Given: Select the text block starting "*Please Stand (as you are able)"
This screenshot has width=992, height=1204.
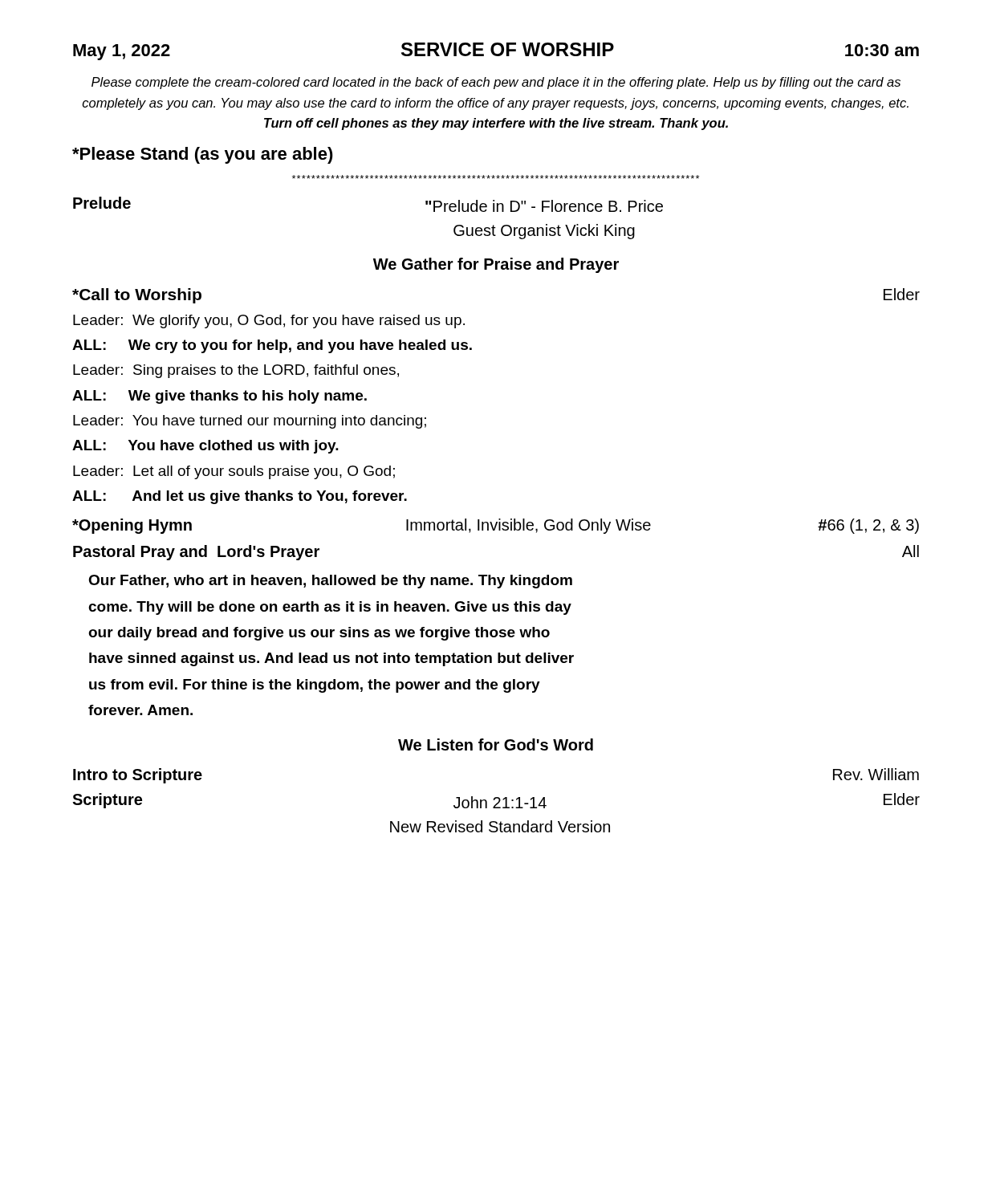Looking at the screenshot, I should 203,153.
